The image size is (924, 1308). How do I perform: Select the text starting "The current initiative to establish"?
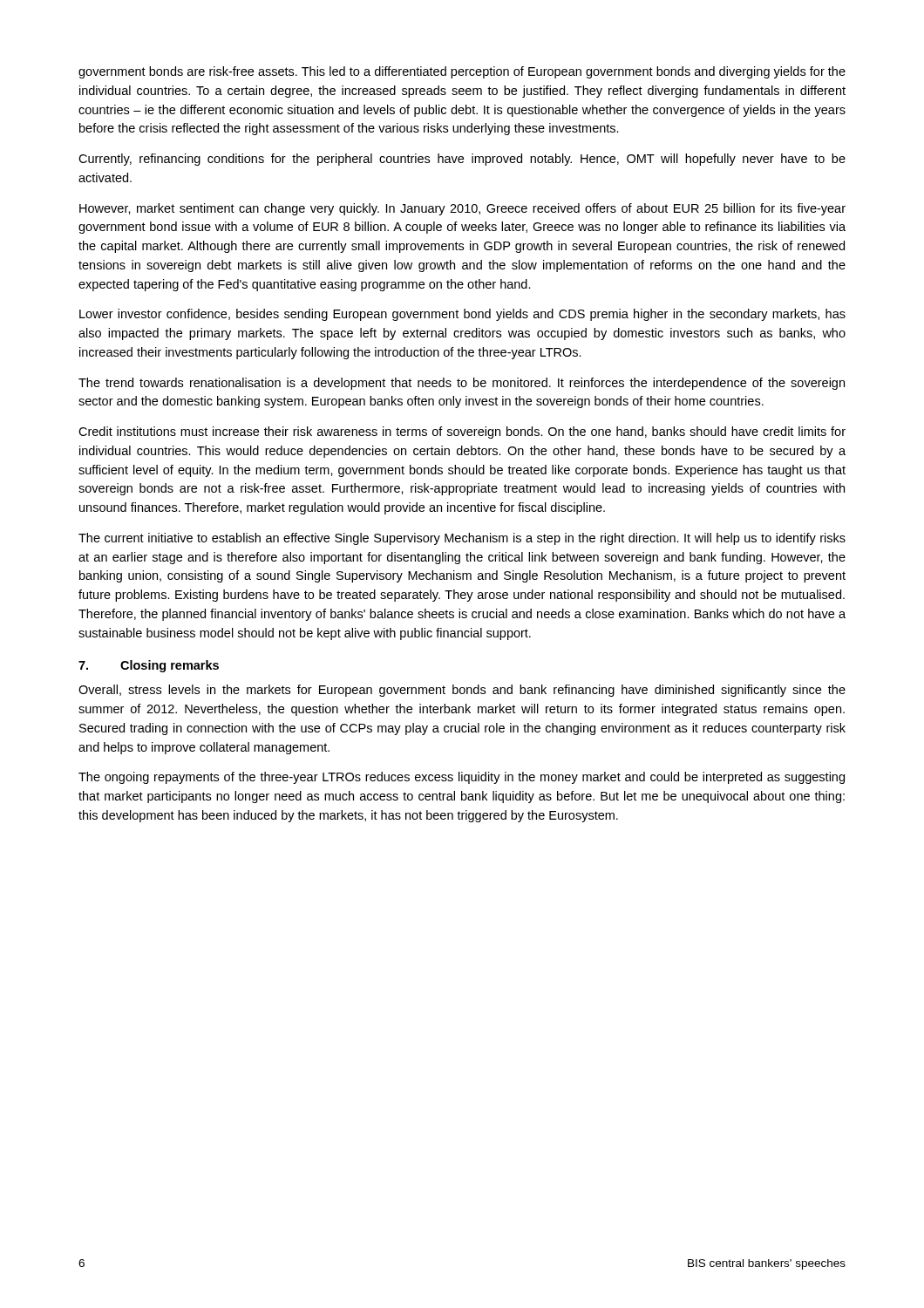tap(462, 586)
